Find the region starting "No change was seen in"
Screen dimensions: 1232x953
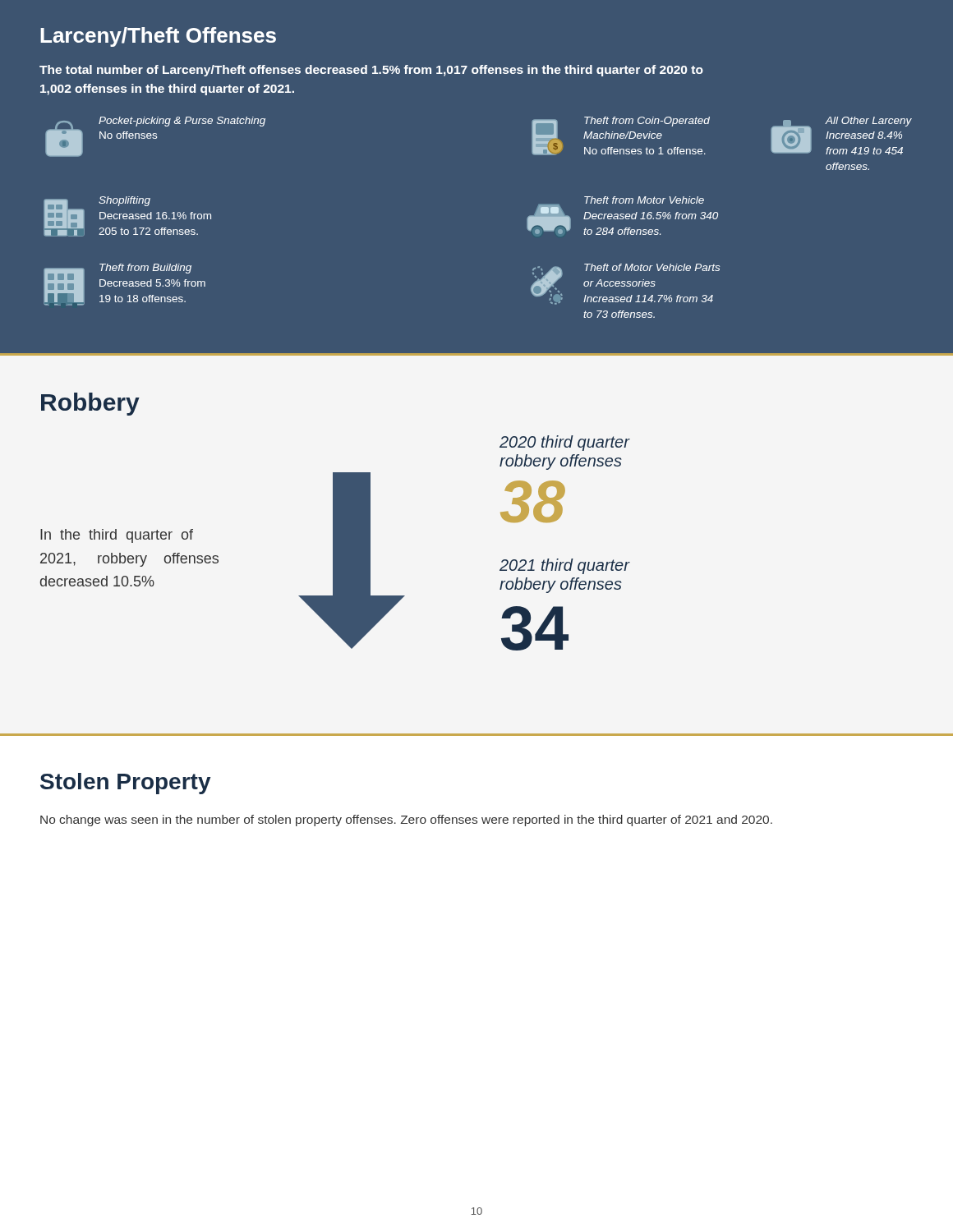point(406,819)
